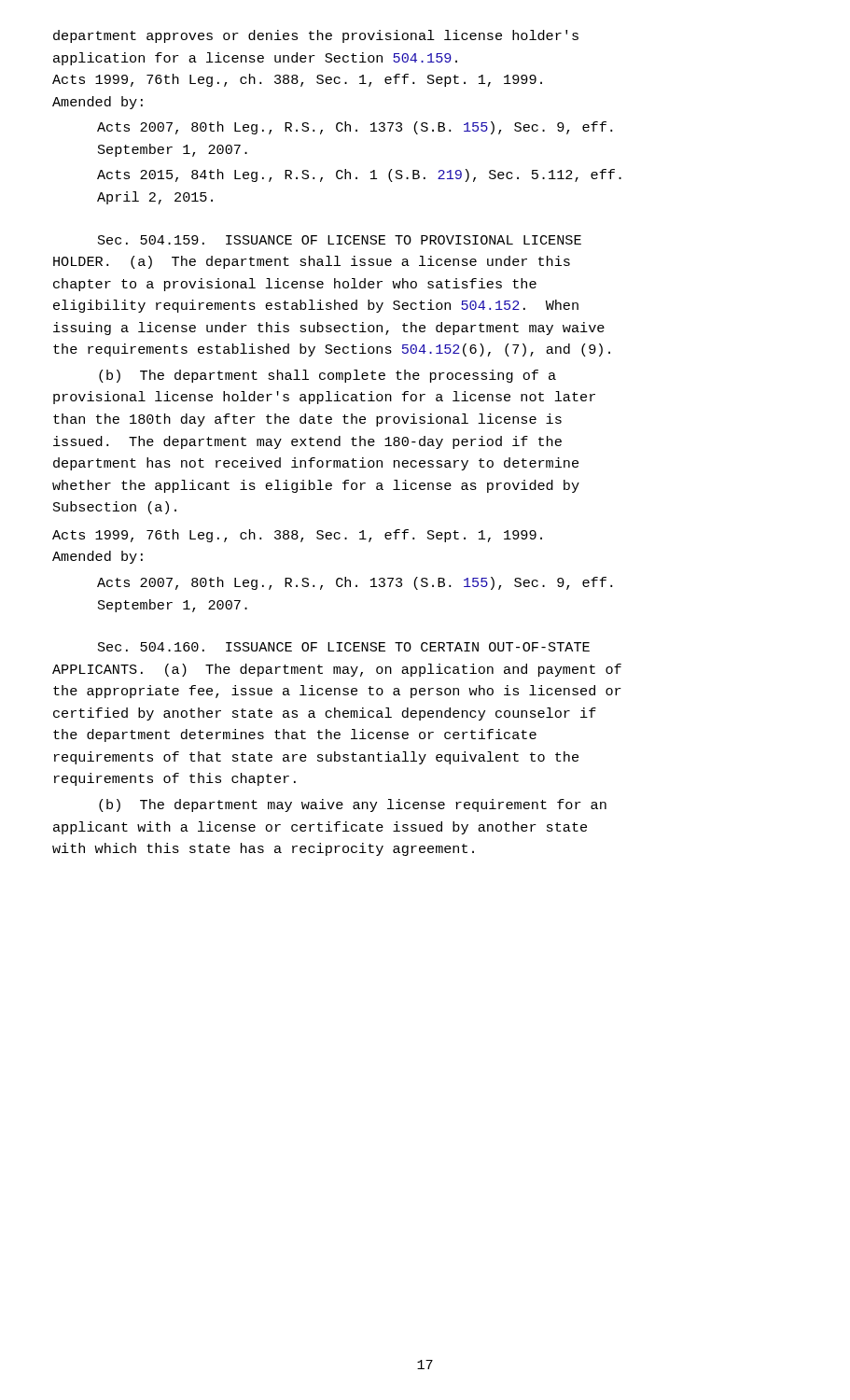850x1400 pixels.
Task: Where is the passage that starts "Sec. 504.160. ISSUANCE"?
Action: pos(337,714)
